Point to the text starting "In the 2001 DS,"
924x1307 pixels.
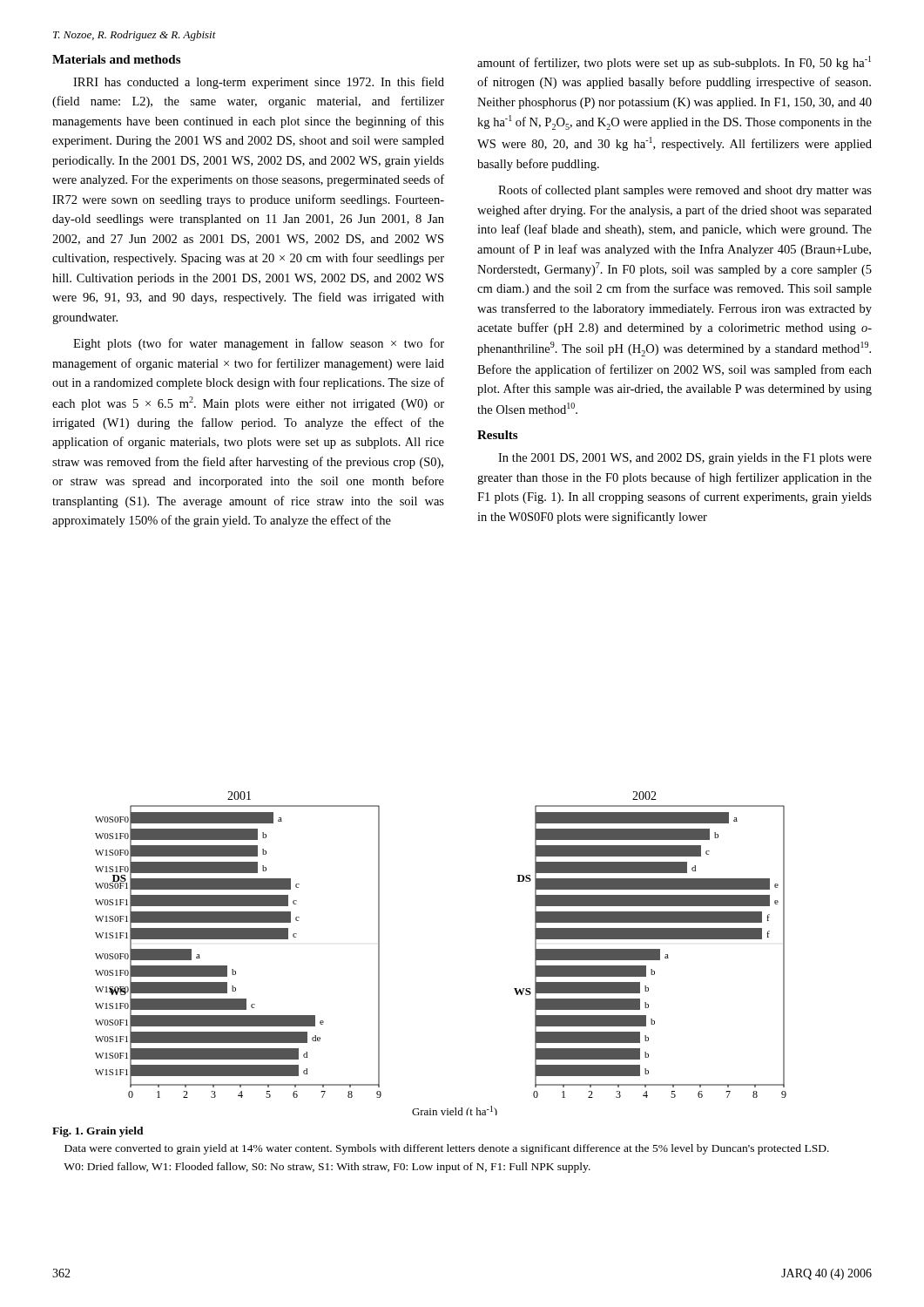click(x=674, y=487)
